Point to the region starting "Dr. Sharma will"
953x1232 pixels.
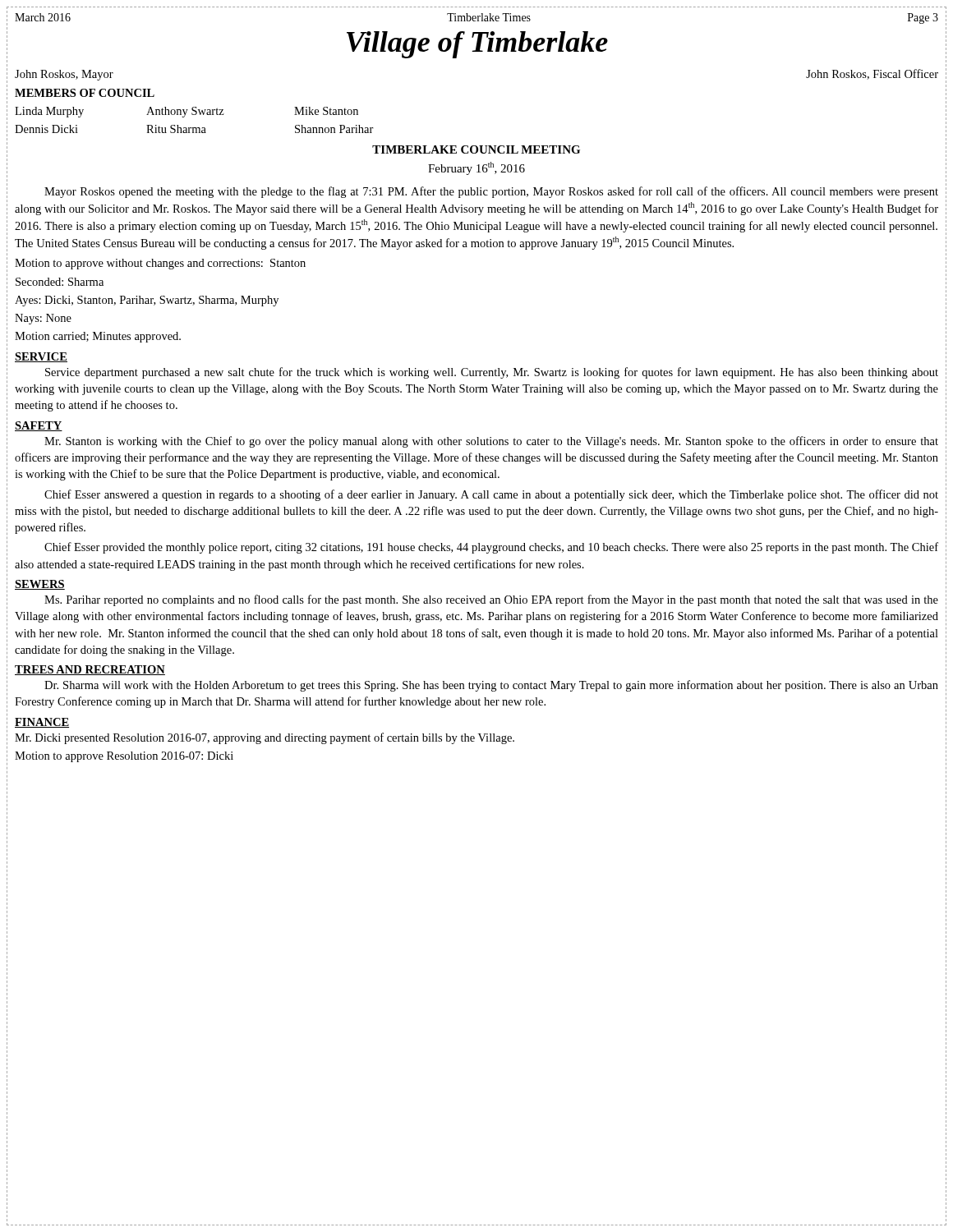(476, 693)
